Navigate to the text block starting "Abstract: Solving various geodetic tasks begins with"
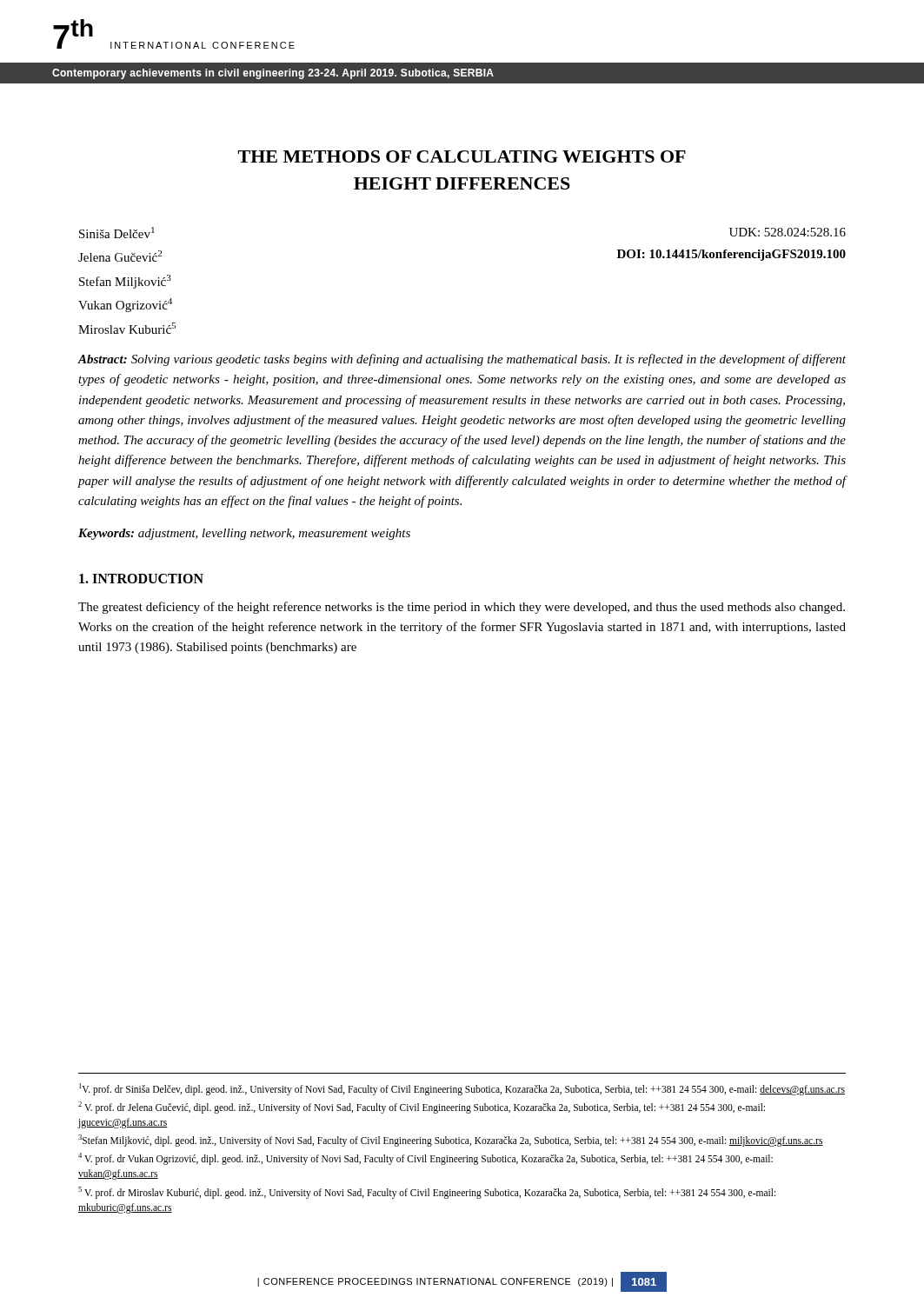924x1304 pixels. point(462,430)
